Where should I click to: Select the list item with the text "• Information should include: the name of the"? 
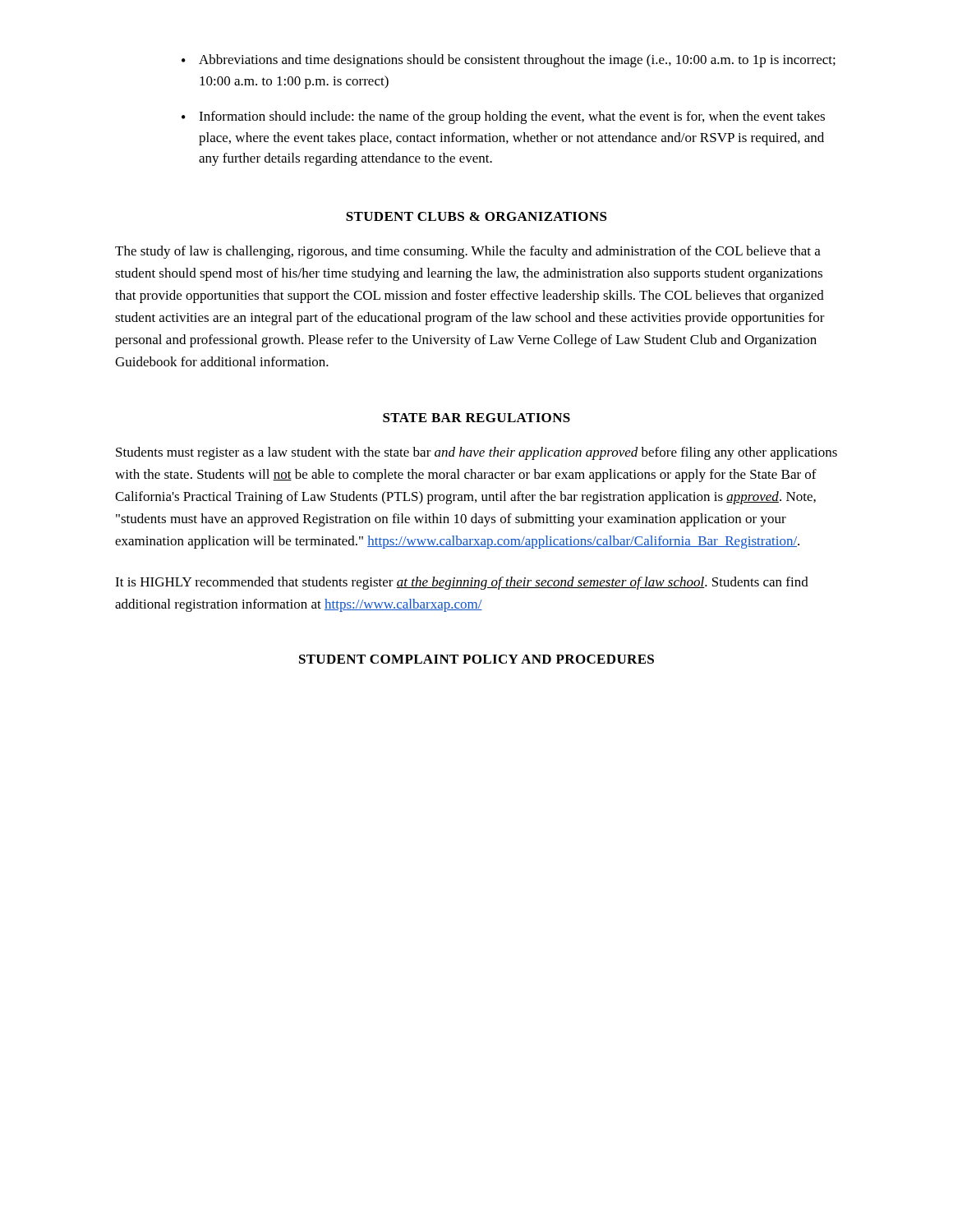tap(509, 137)
